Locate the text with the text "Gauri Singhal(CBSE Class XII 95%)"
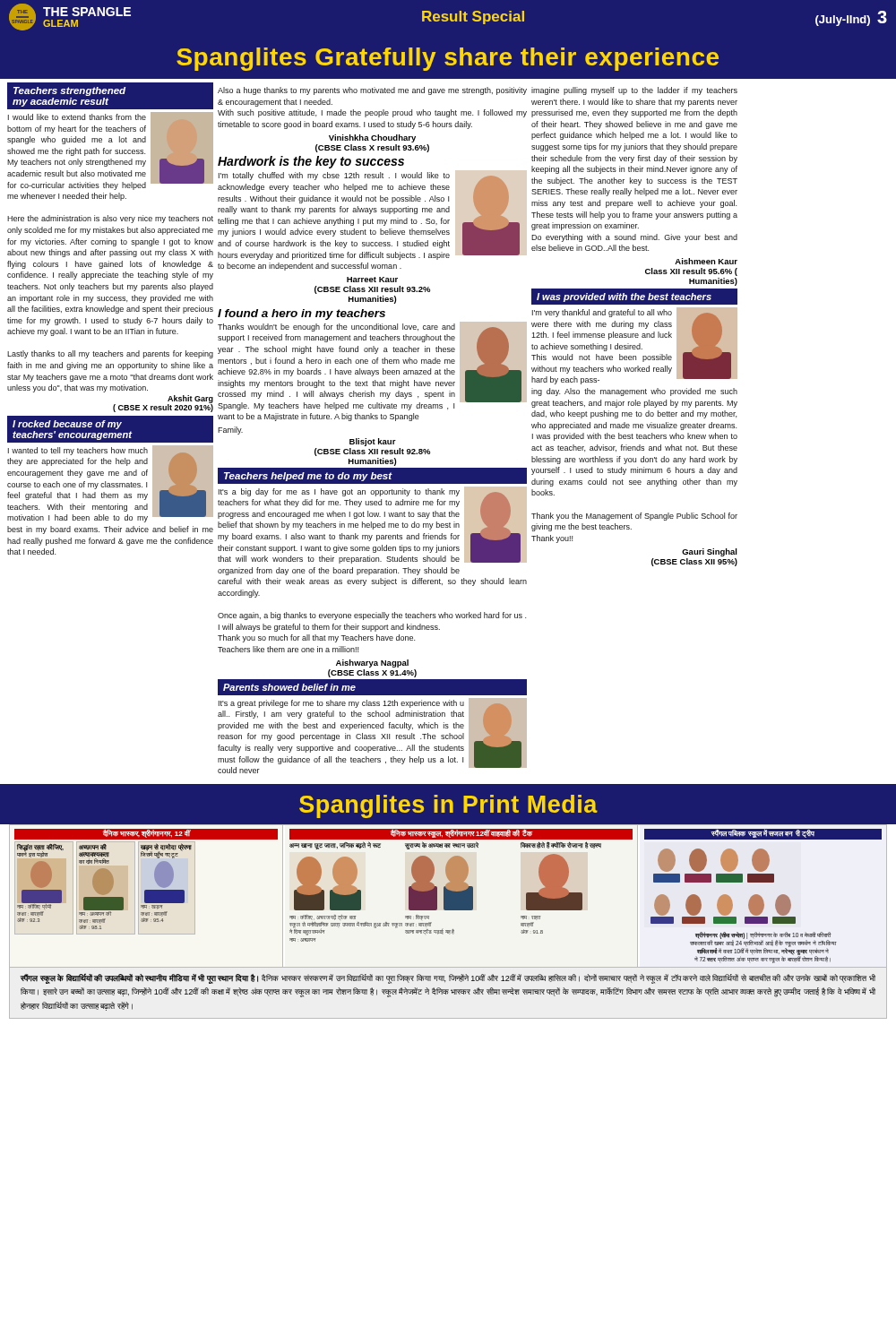Viewport: 896px width, 1344px height. click(x=694, y=557)
